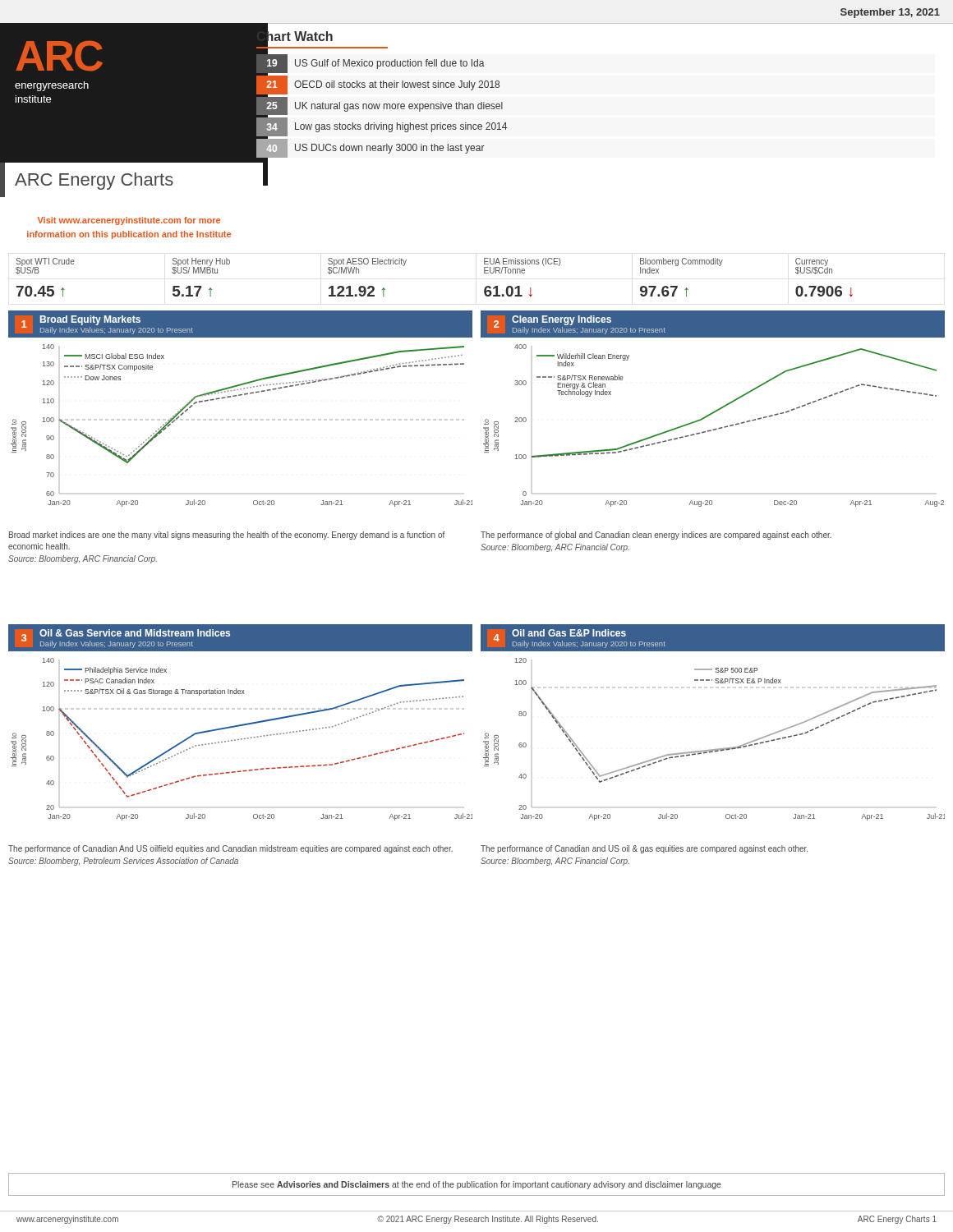Click on the text block containing "The performance of Canadian and US oil &"
Image resolution: width=953 pixels, height=1232 pixels.
point(645,849)
